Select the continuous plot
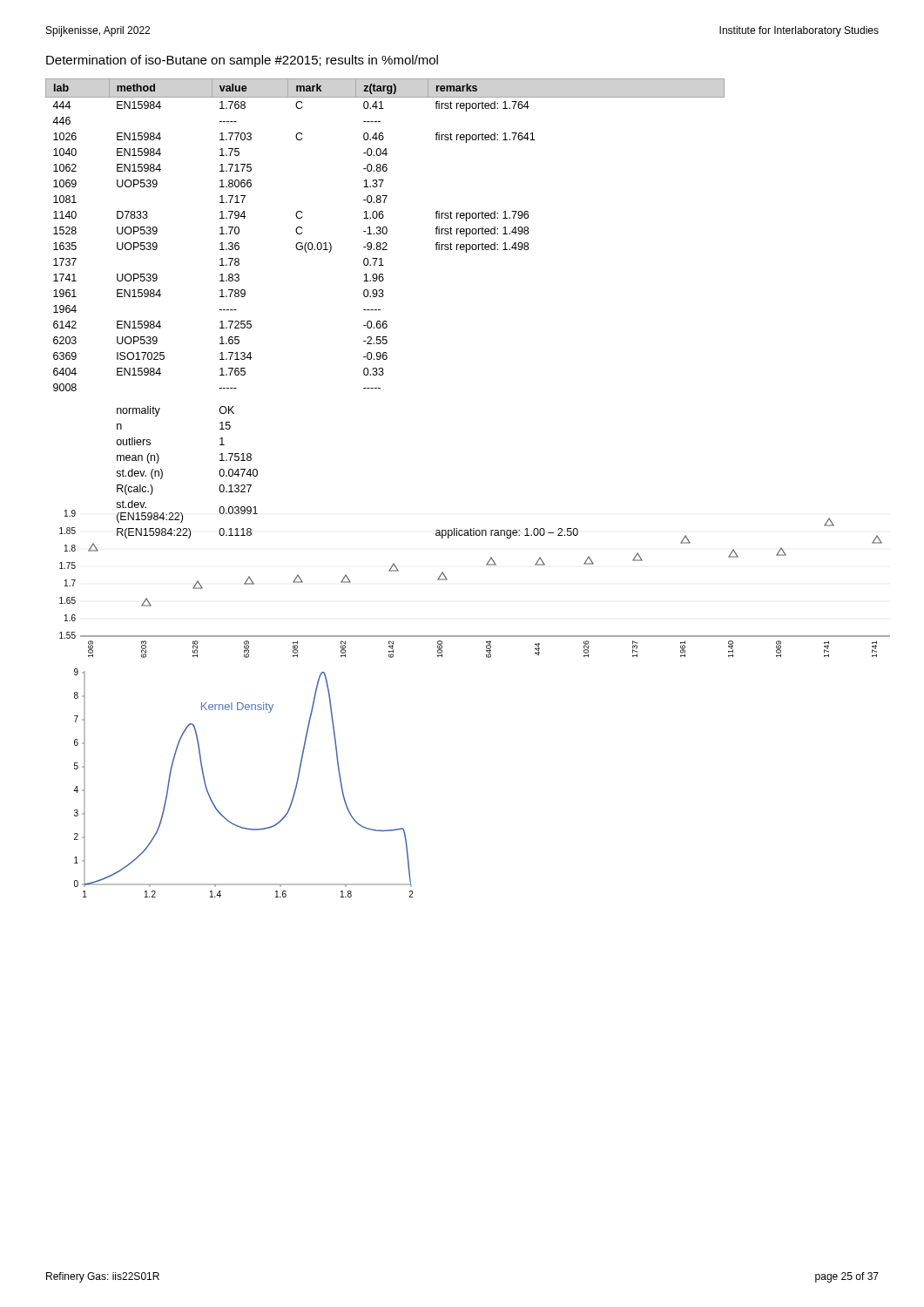Viewport: 924px width, 1307px height. pos(241,786)
